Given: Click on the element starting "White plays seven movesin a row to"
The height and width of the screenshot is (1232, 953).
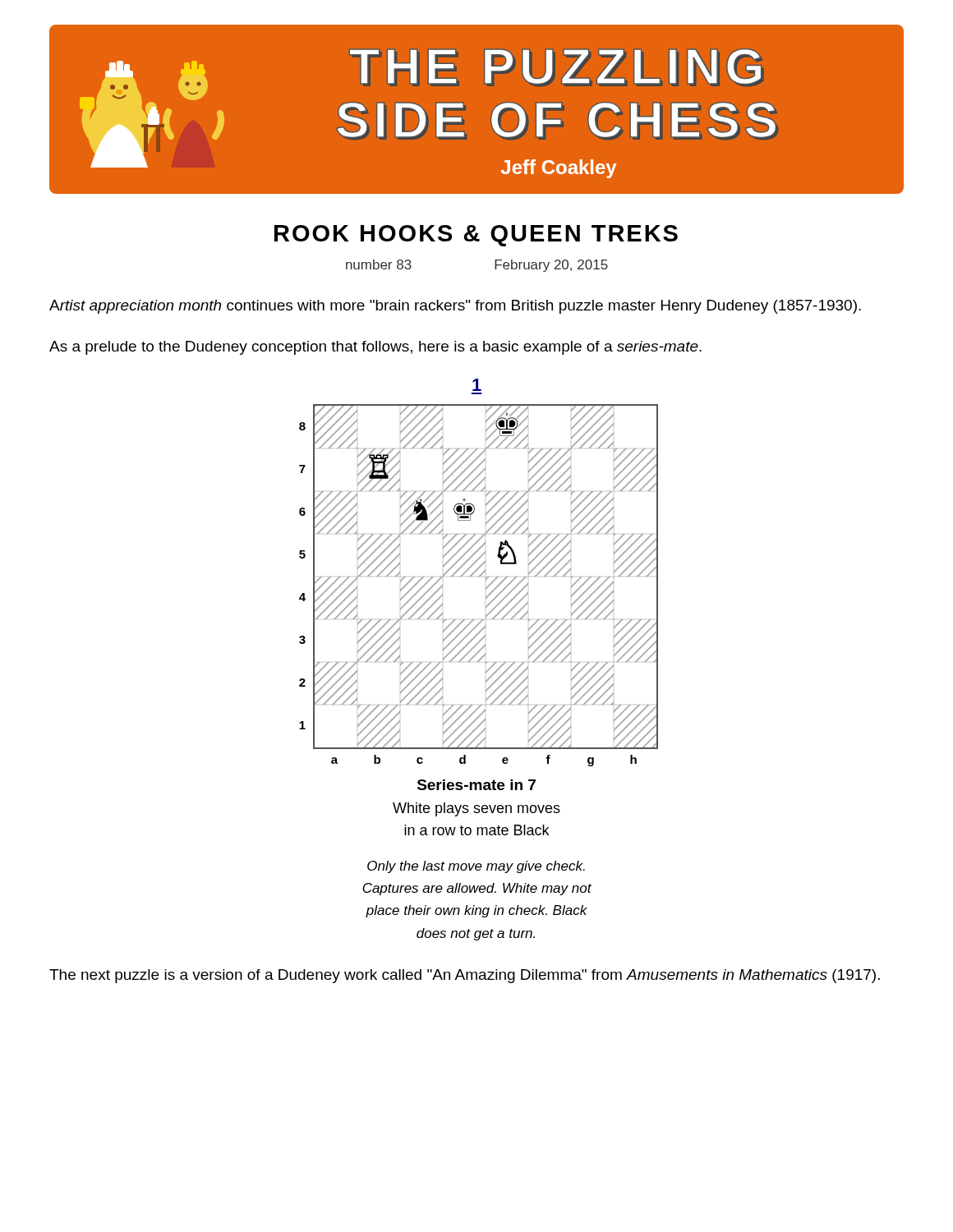Looking at the screenshot, I should 476,819.
